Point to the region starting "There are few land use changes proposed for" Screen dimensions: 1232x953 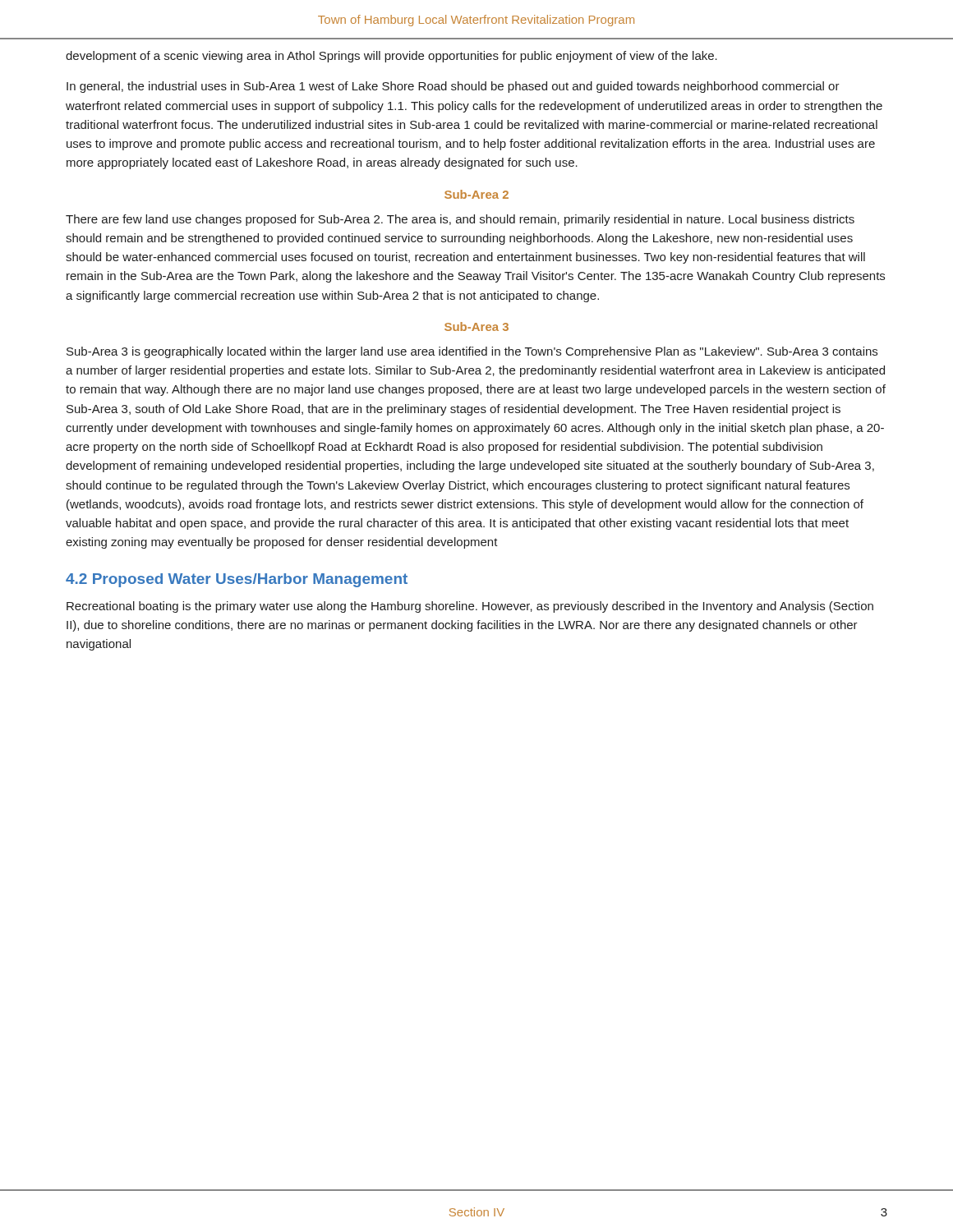point(476,257)
